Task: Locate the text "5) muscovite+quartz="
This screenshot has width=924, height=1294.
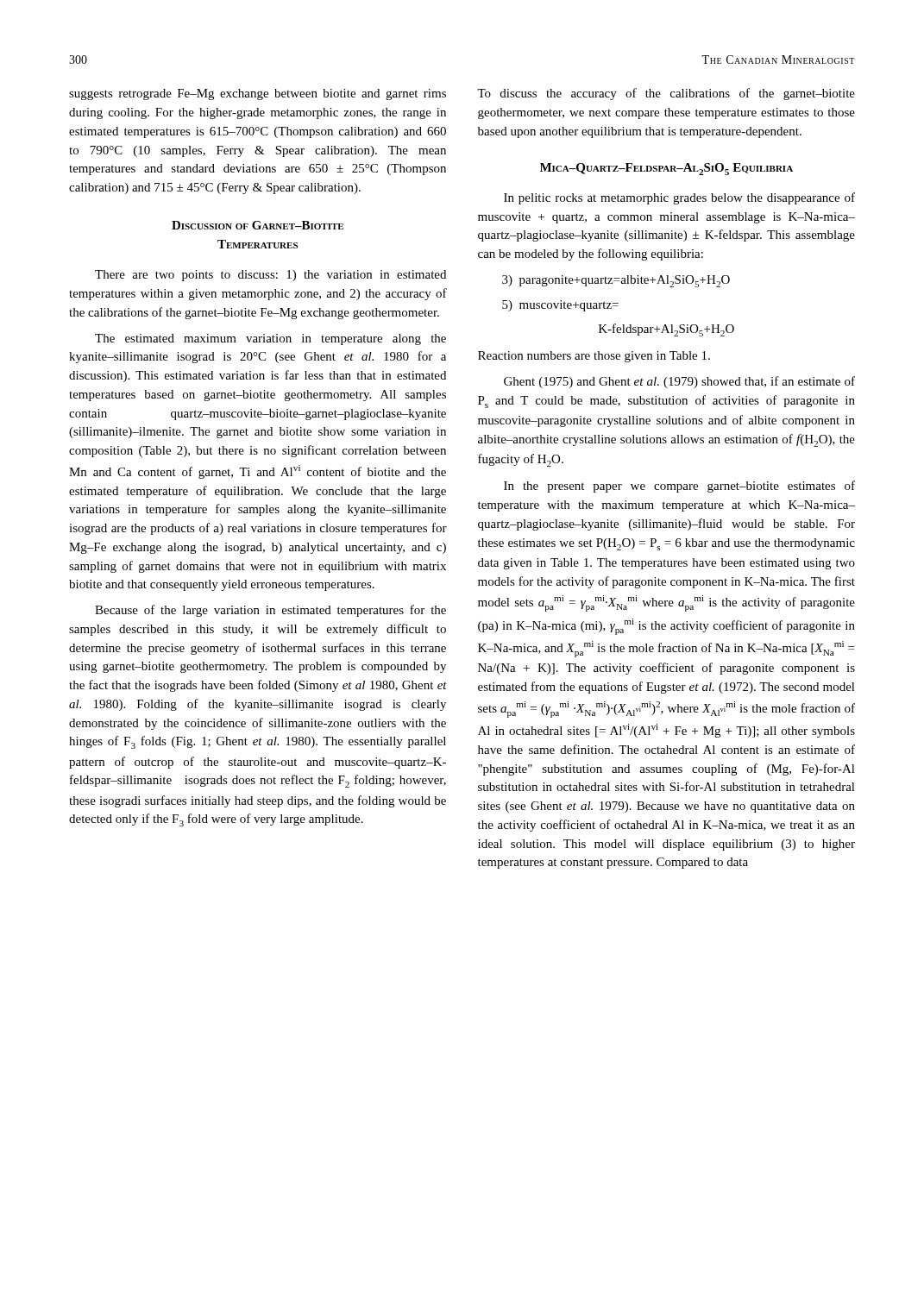Action: tap(560, 305)
